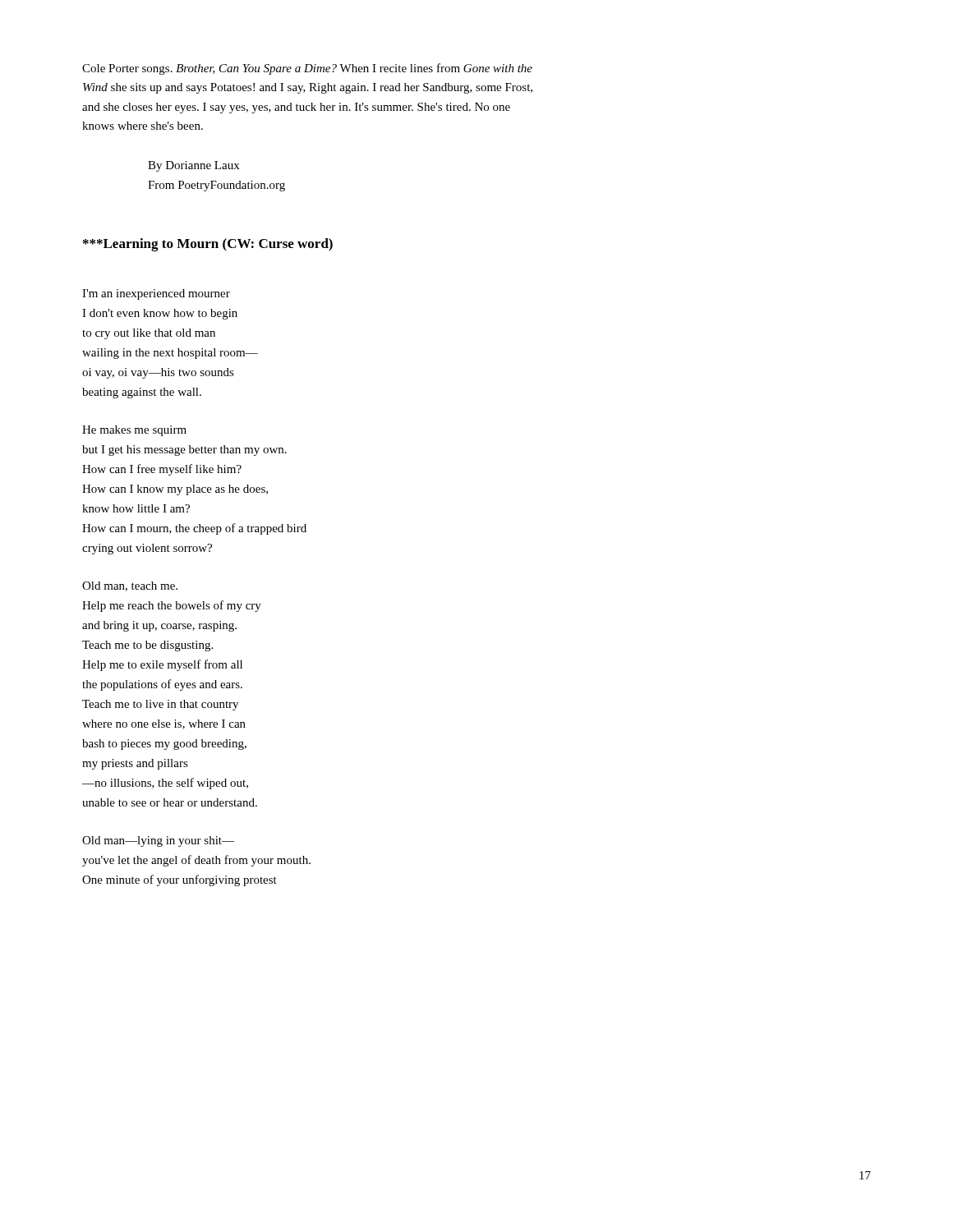Locate the text block starting "***Learning to Mourn (CW: Curse"
The height and width of the screenshot is (1232, 953).
208,244
